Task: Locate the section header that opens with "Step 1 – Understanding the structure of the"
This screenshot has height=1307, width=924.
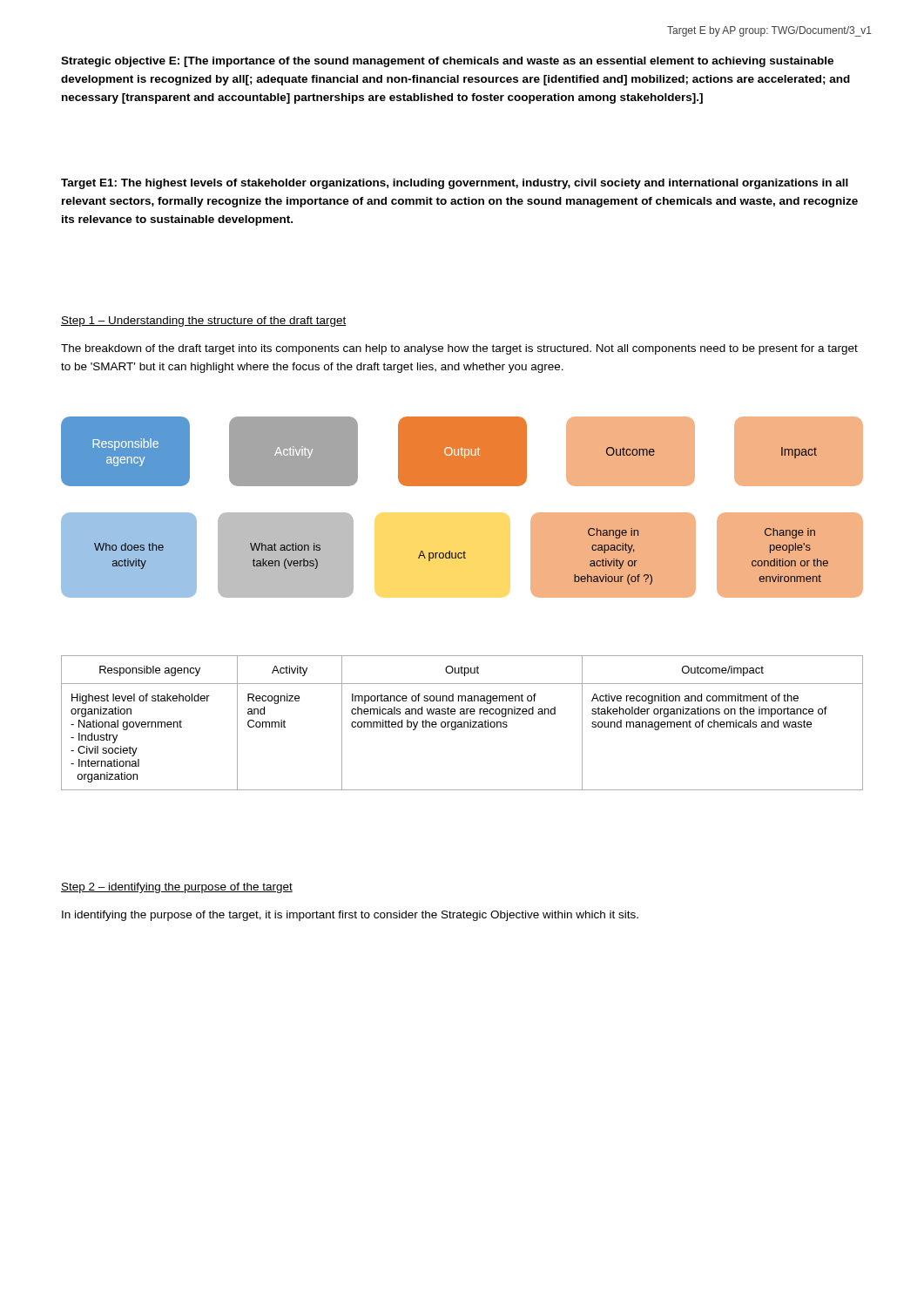Action: [x=203, y=320]
